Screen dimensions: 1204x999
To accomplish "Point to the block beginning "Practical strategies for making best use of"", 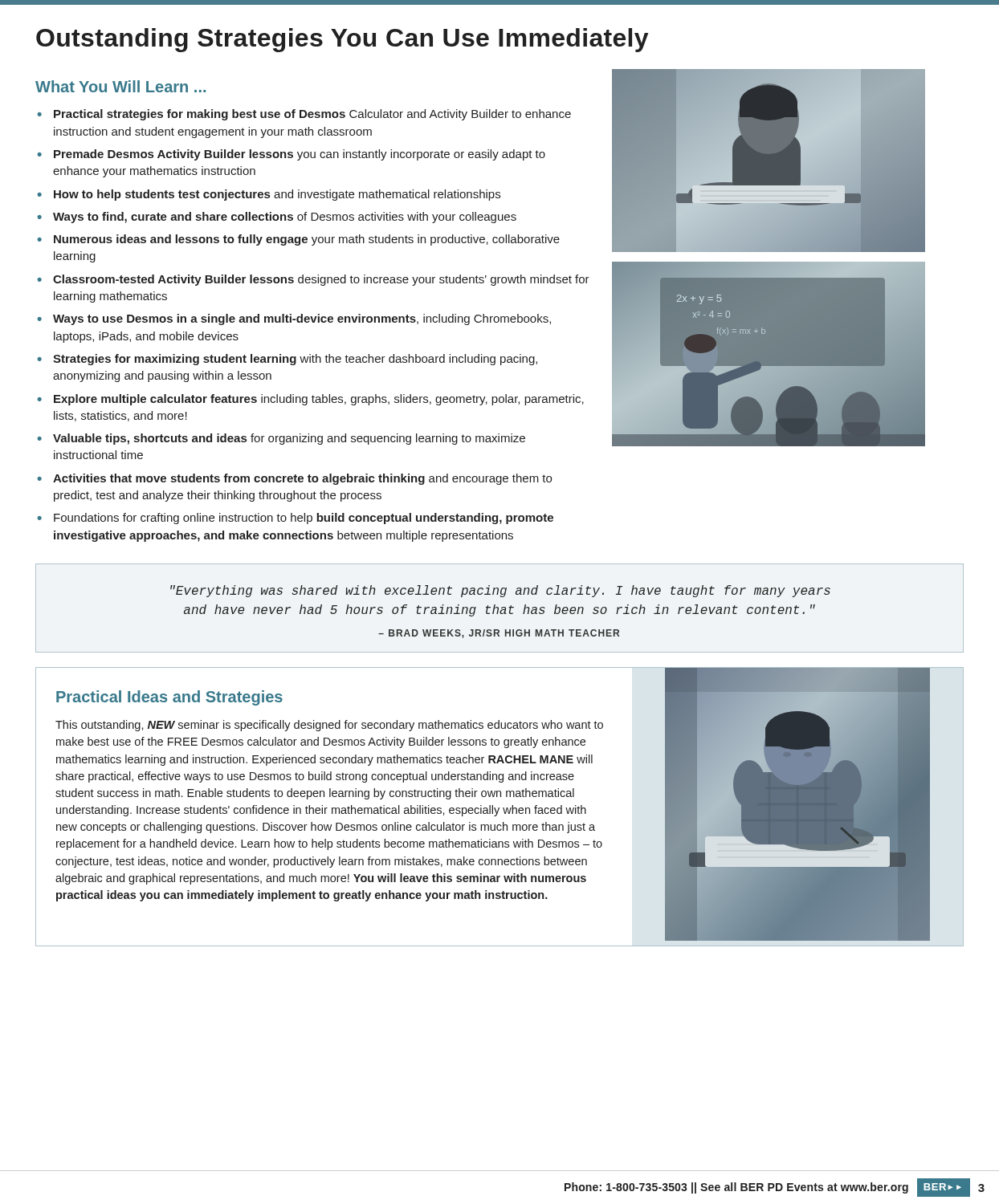I will pos(312,122).
